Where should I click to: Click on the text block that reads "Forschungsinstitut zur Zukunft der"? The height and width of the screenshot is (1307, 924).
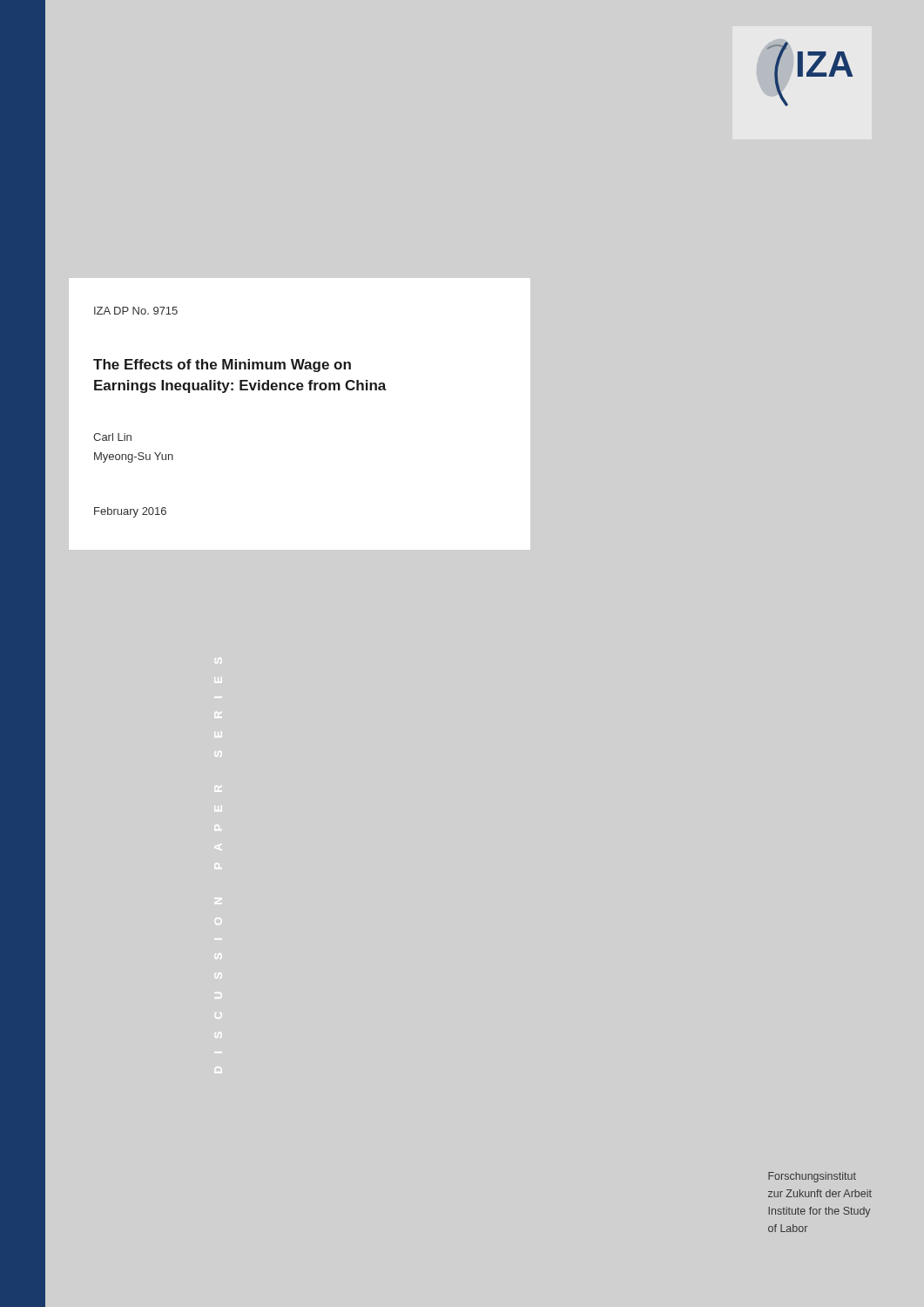(x=820, y=1202)
